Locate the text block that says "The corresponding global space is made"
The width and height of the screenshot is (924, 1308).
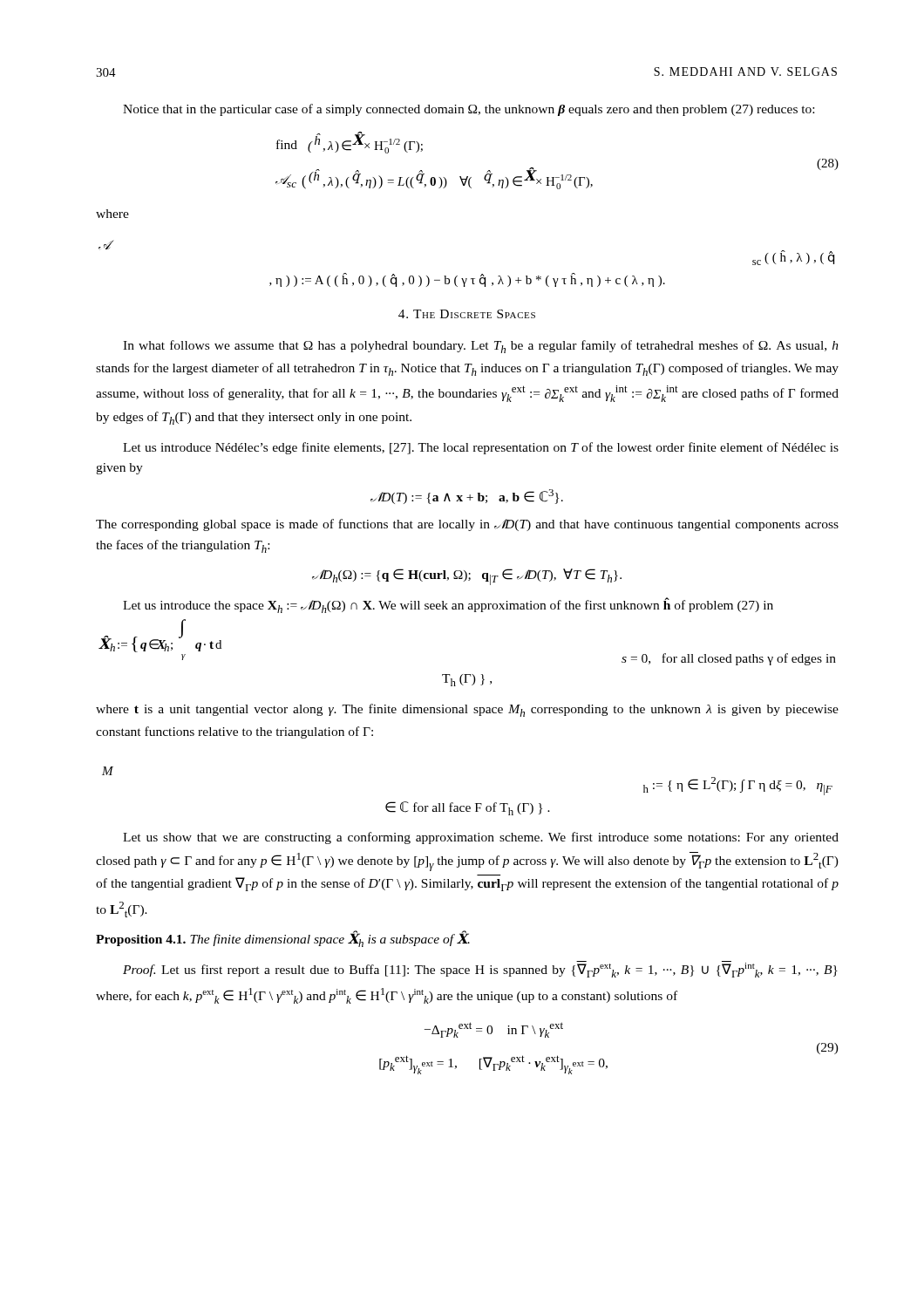pyautogui.click(x=467, y=536)
